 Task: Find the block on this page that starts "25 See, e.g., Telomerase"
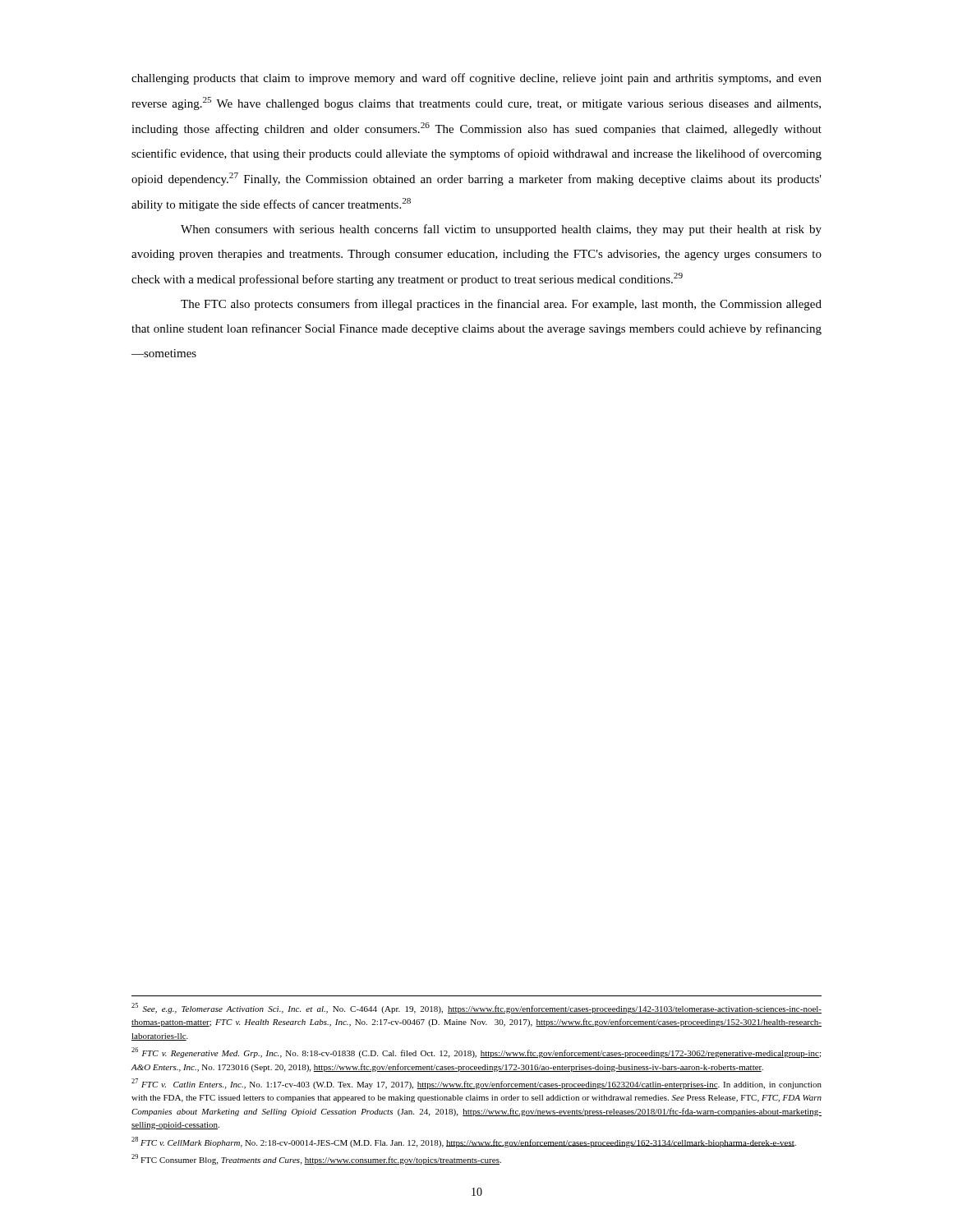click(476, 1021)
